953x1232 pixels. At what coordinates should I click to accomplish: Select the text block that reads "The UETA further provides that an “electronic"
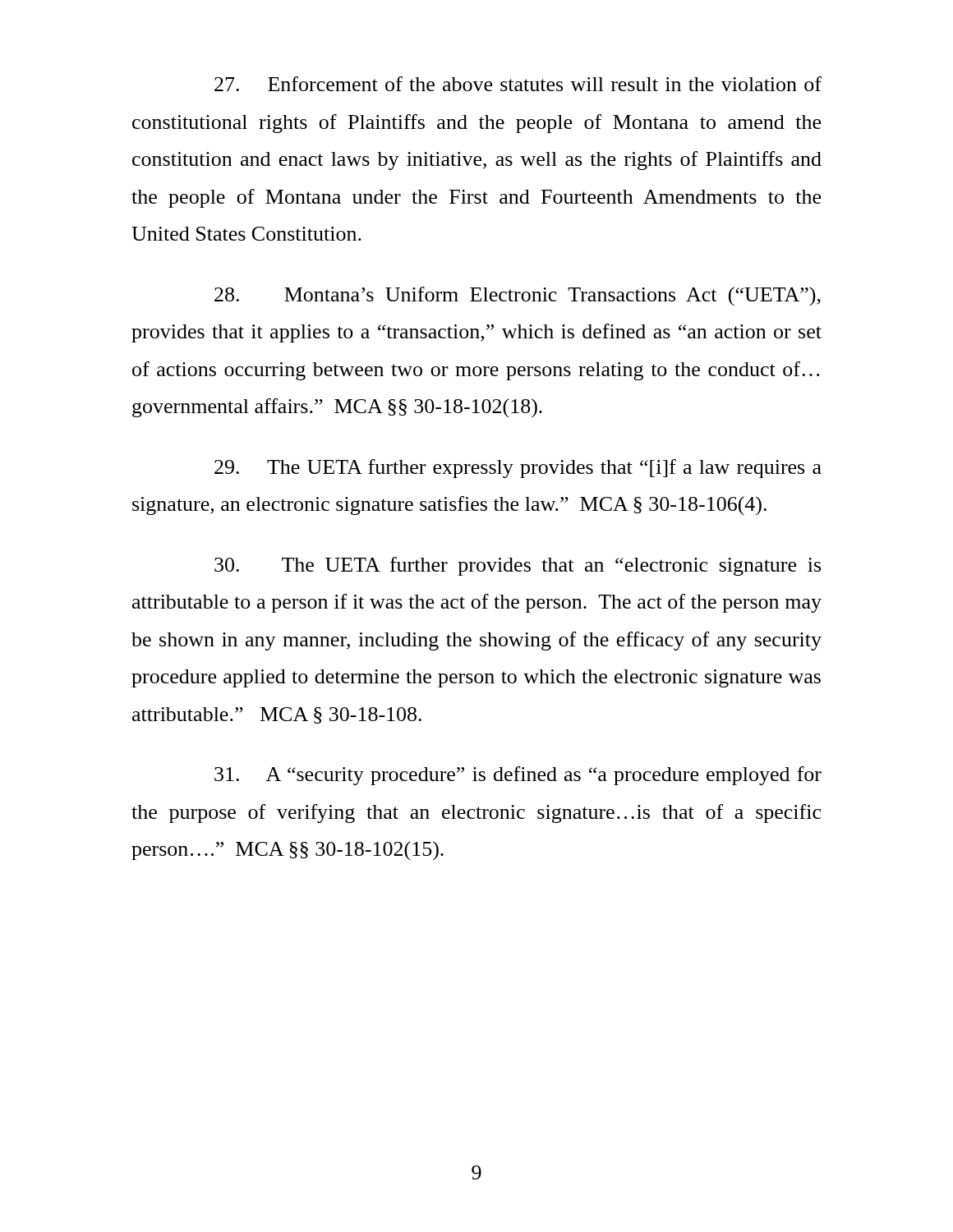click(x=476, y=639)
